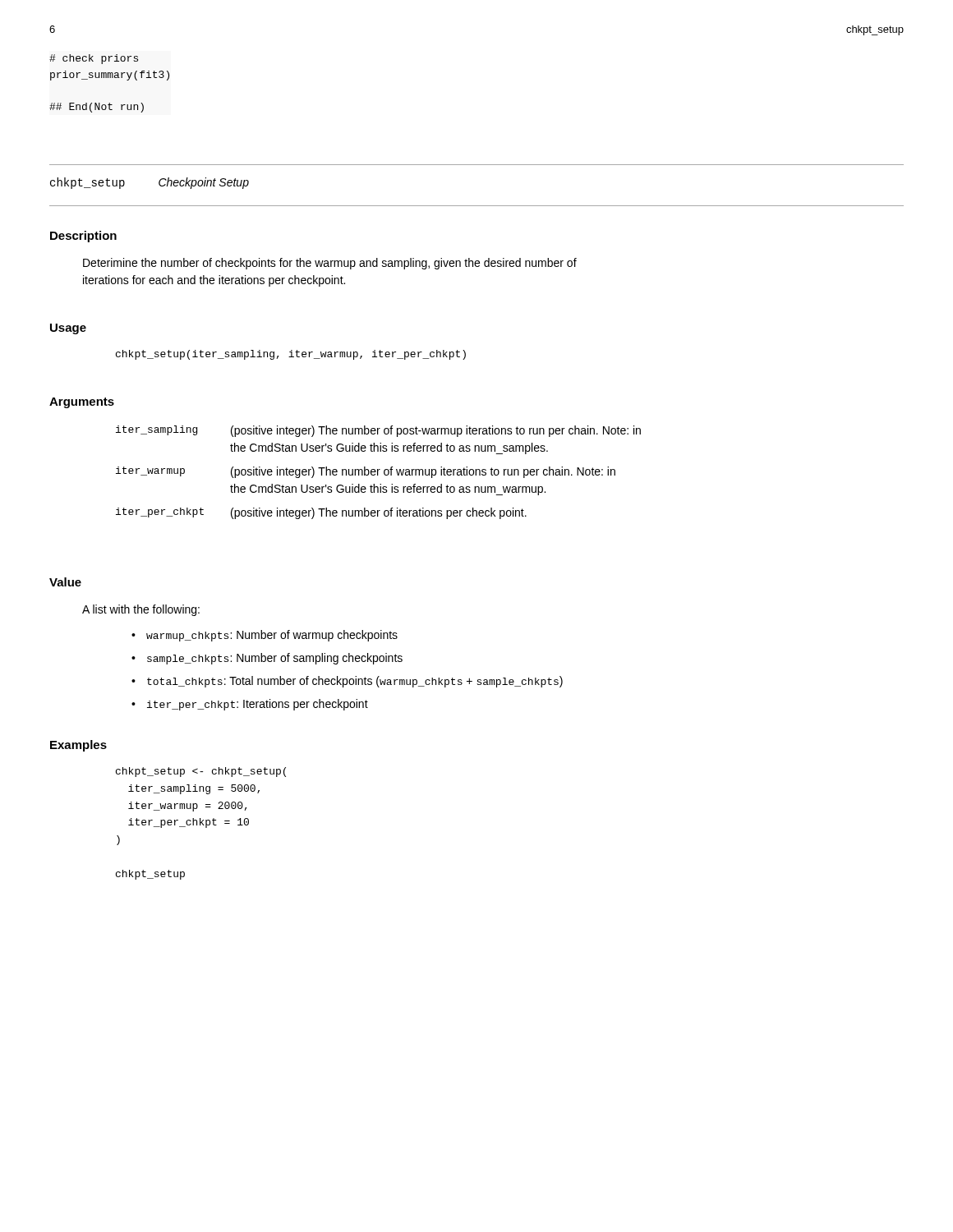This screenshot has width=953, height=1232.
Task: Point to "chkpt_setup(iter_sampling, iter_warmup, iter_per_chkpt)"
Action: coord(291,355)
